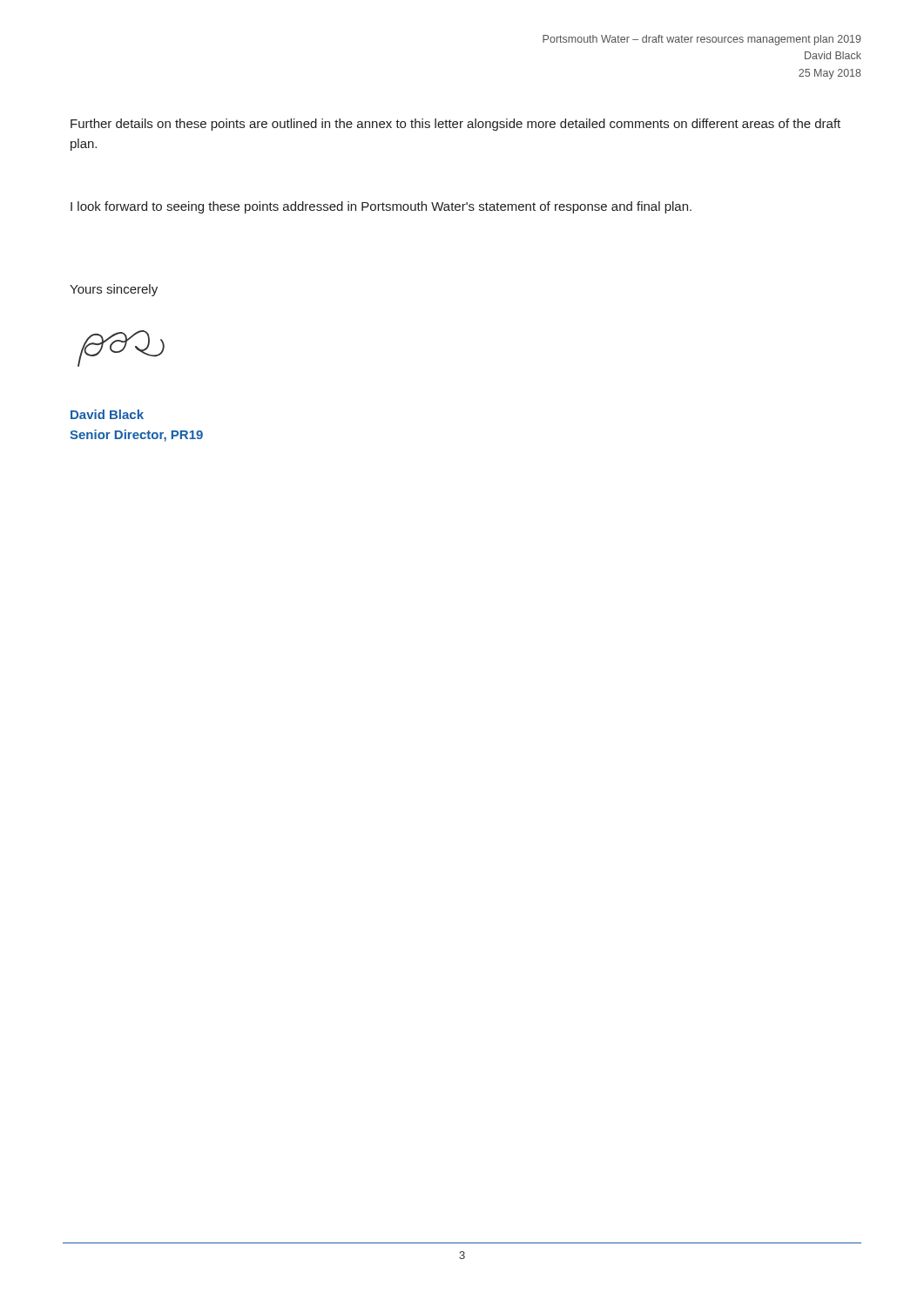Viewport: 924px width, 1307px height.
Task: Click on the region starting "Further details on these points are outlined"
Action: (x=455, y=133)
